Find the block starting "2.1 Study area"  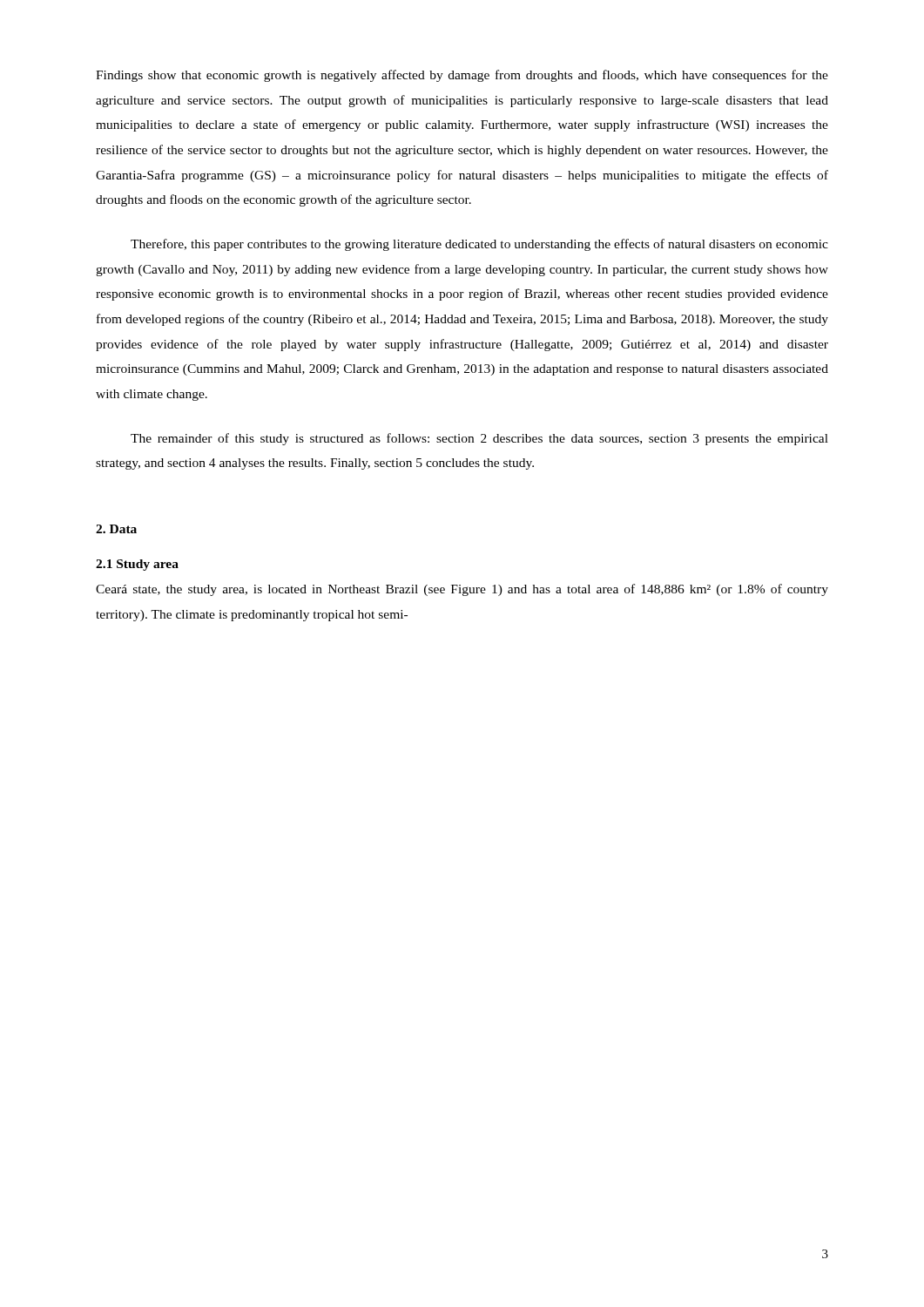click(x=137, y=563)
